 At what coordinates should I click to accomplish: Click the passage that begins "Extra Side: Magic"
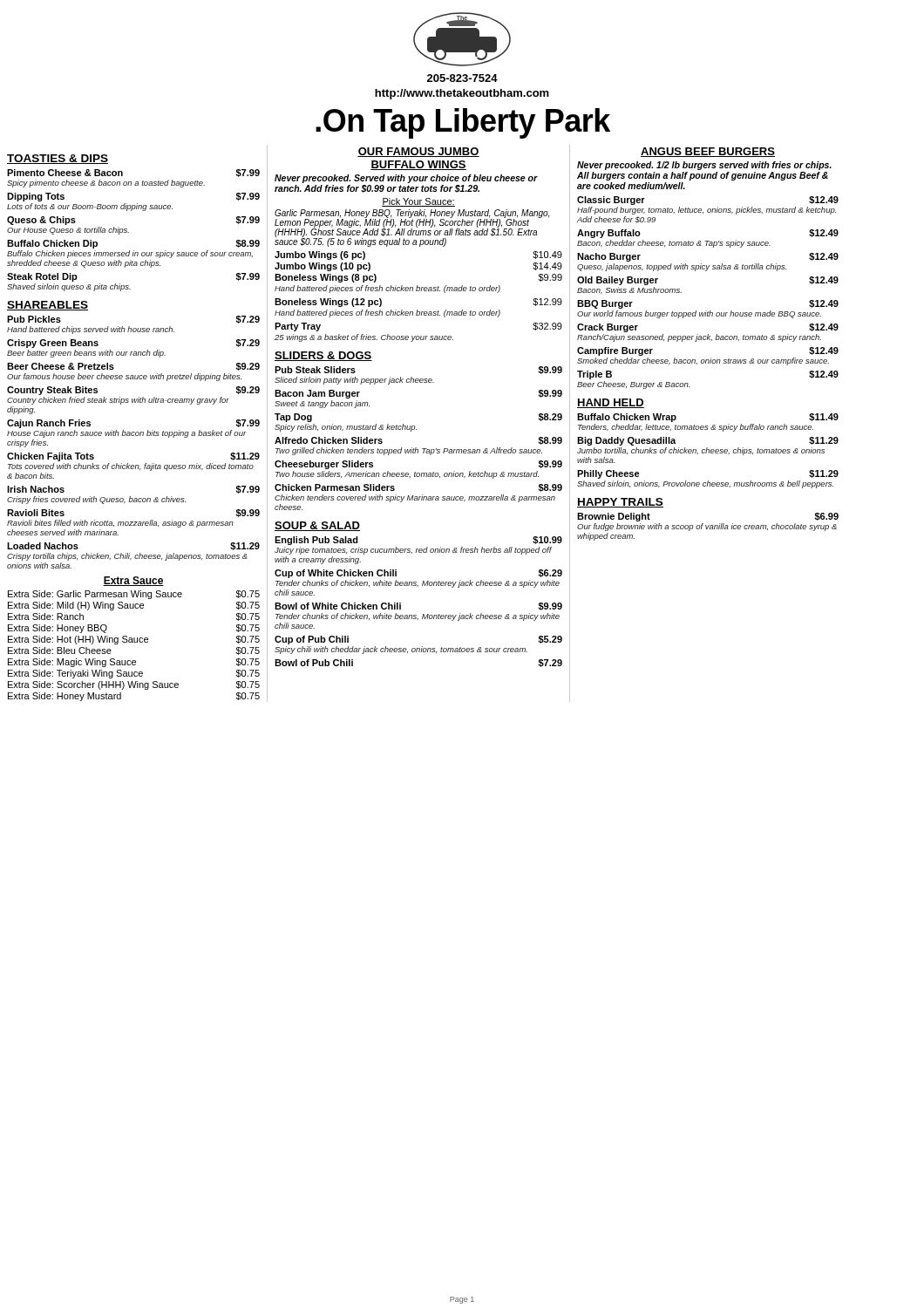point(133,662)
